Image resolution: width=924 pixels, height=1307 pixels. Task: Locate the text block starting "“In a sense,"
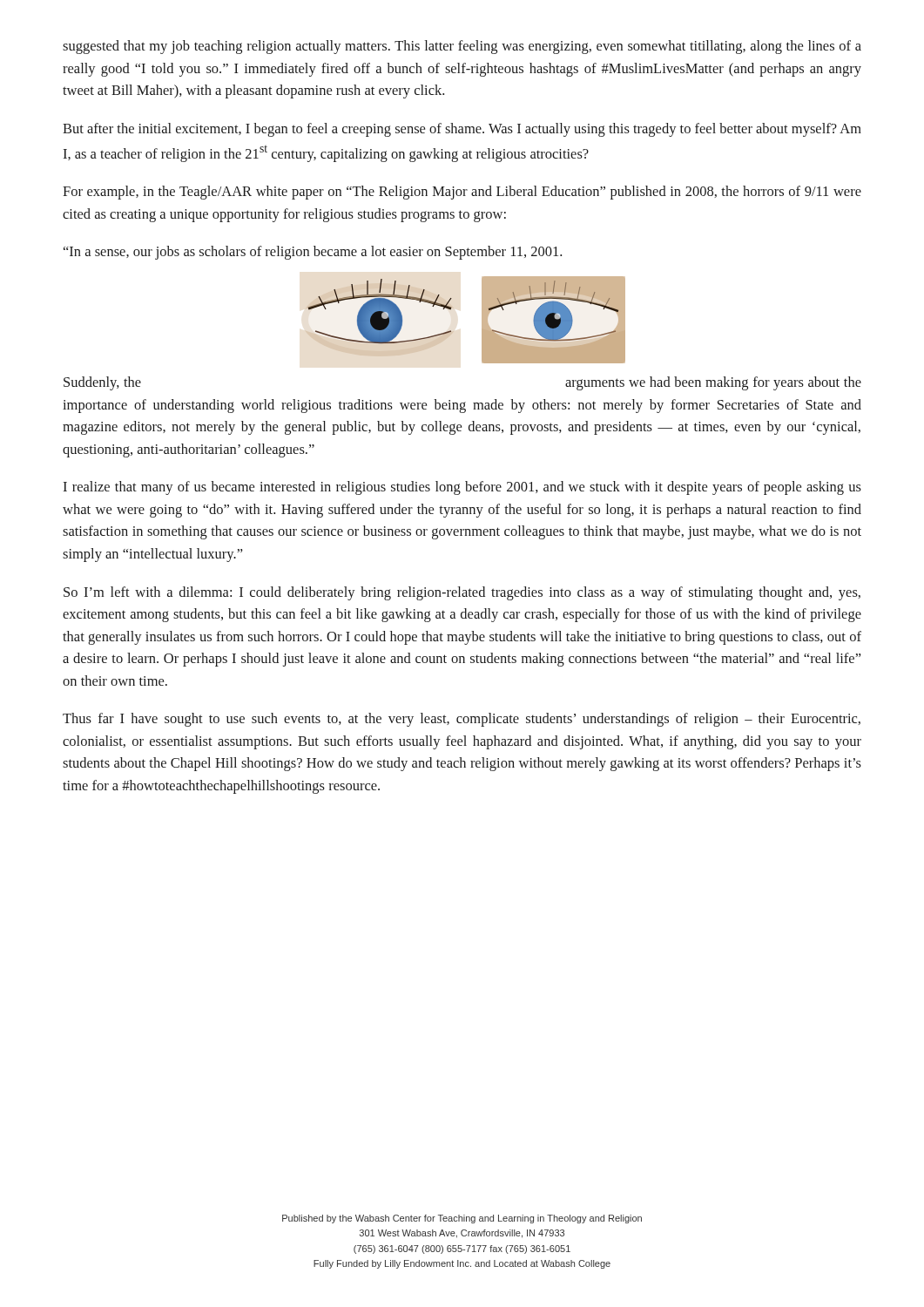(313, 252)
